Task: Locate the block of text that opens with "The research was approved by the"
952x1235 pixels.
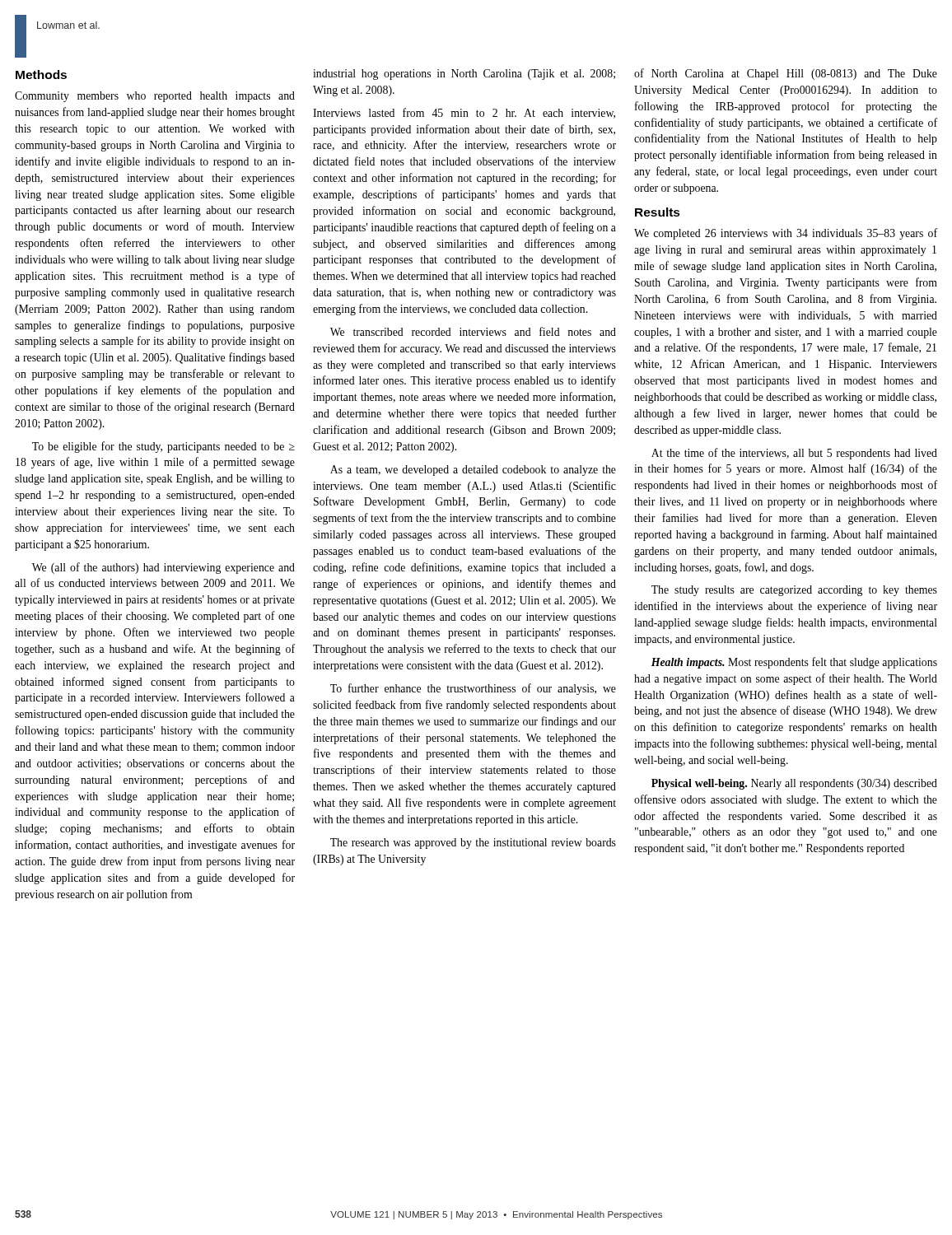Action: coord(464,851)
